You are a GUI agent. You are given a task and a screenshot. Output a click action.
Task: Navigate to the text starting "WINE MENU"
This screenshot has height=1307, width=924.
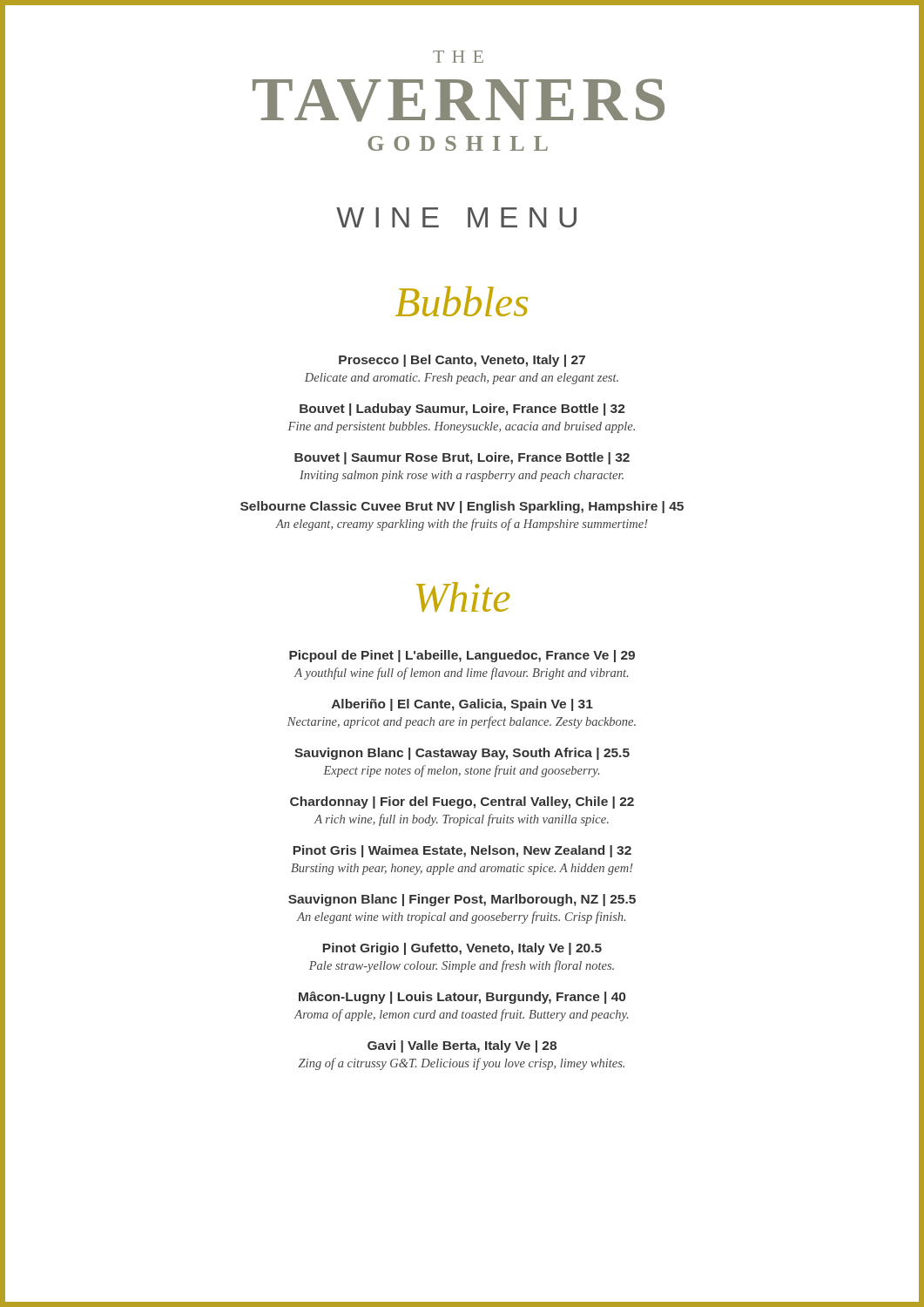click(x=462, y=217)
